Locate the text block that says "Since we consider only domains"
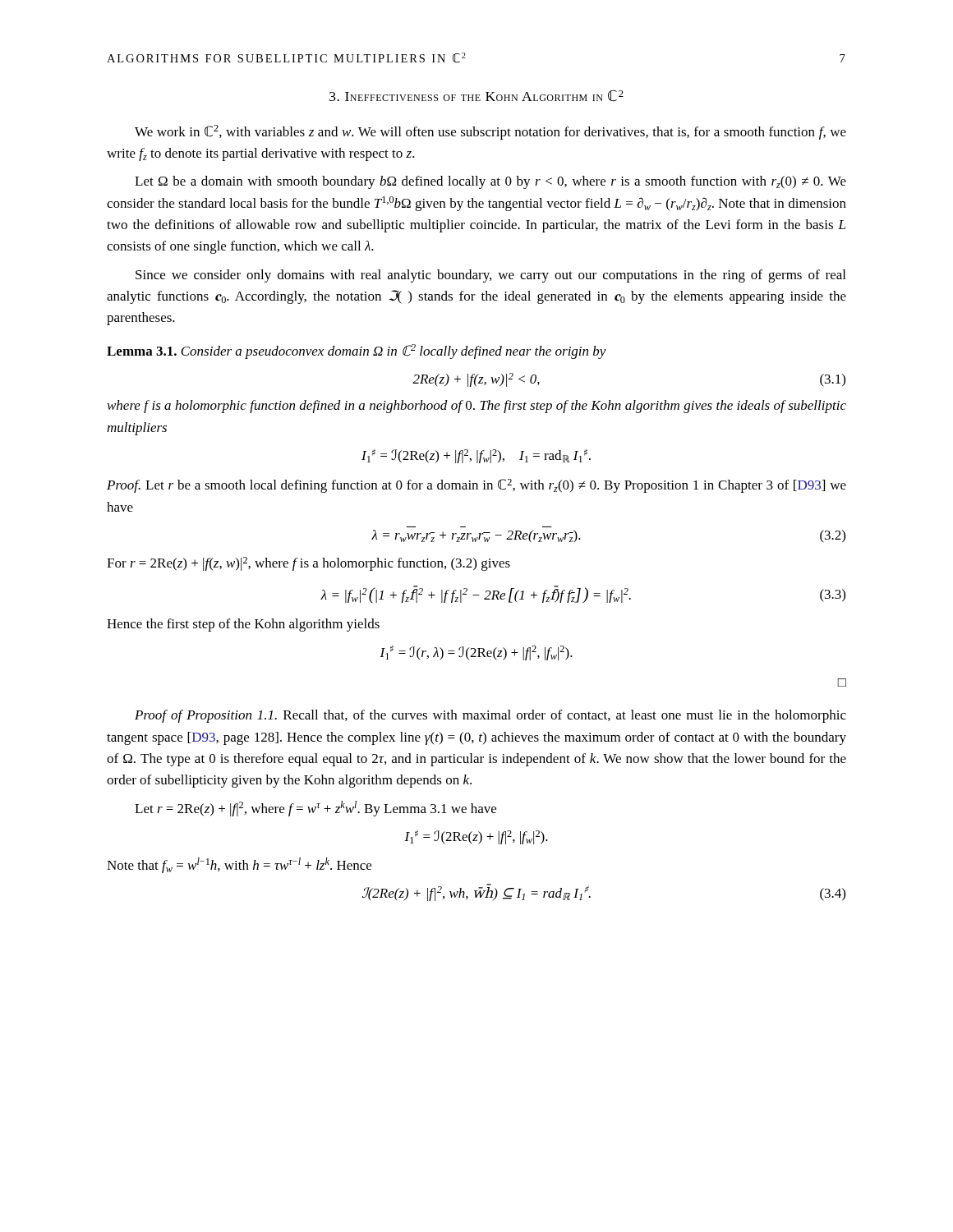This screenshot has width=953, height=1232. coord(476,296)
